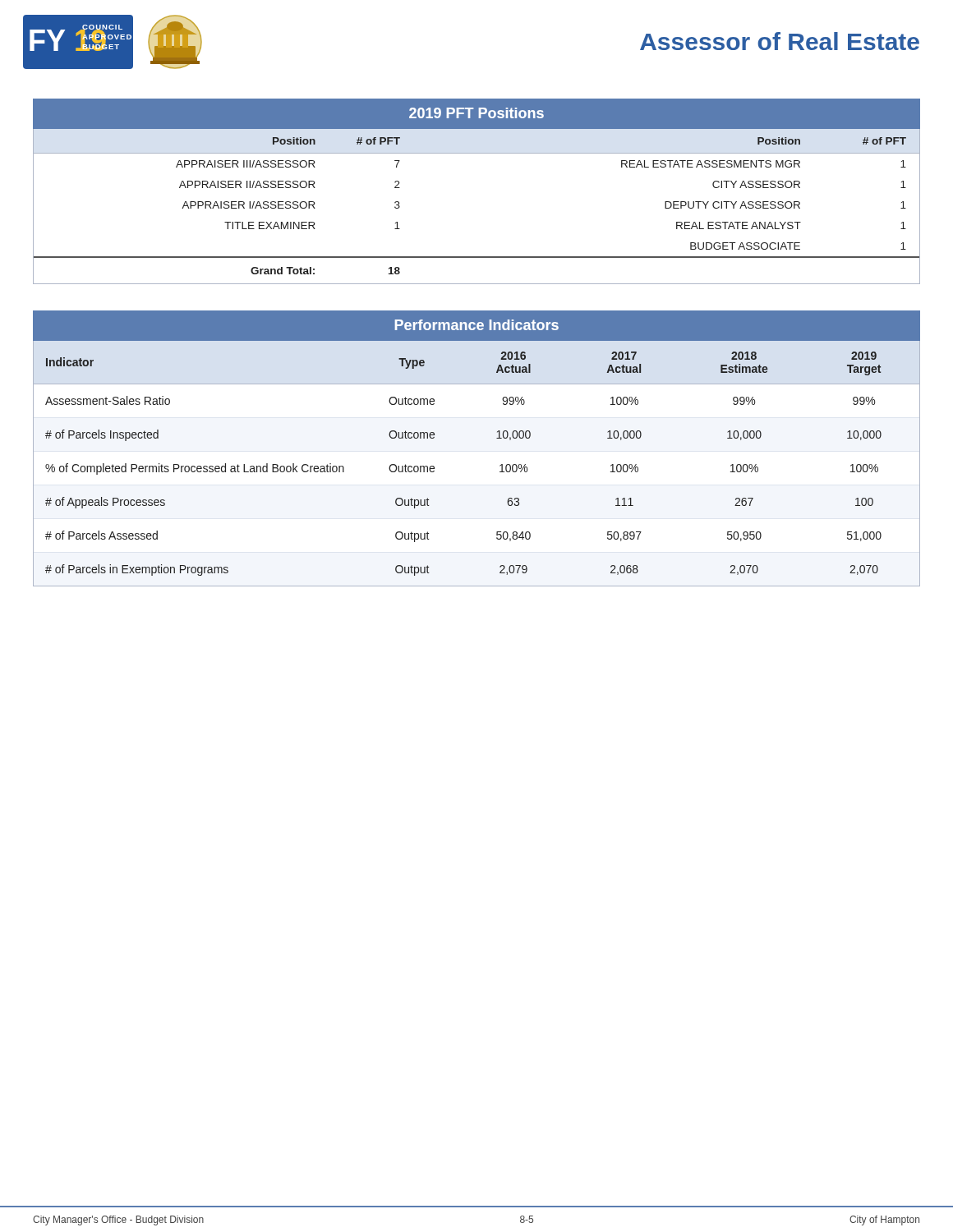953x1232 pixels.
Task: Locate the section header that says "2019 PFT Positions"
Action: coord(476,113)
